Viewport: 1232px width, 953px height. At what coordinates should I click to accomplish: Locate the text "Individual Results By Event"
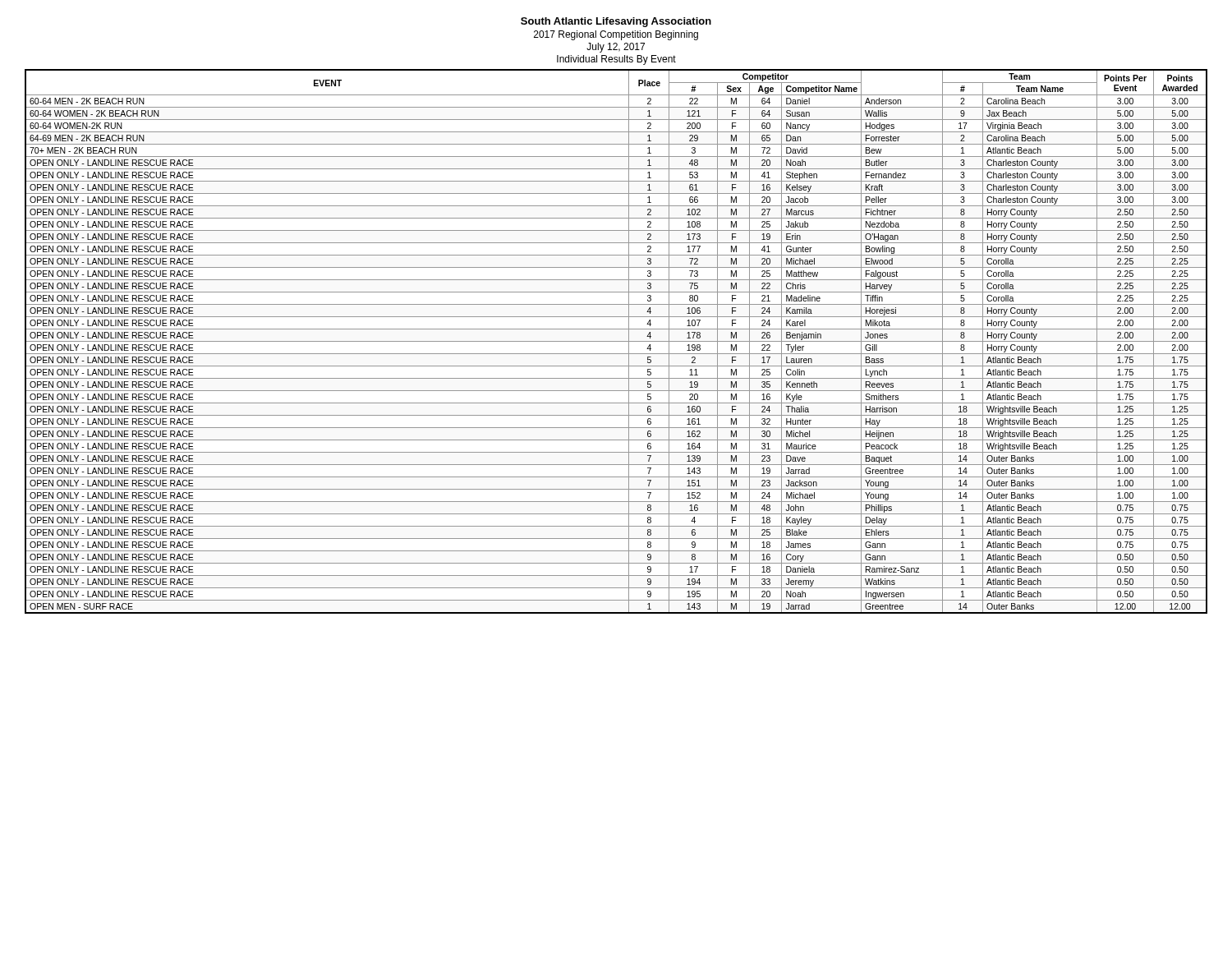616,59
